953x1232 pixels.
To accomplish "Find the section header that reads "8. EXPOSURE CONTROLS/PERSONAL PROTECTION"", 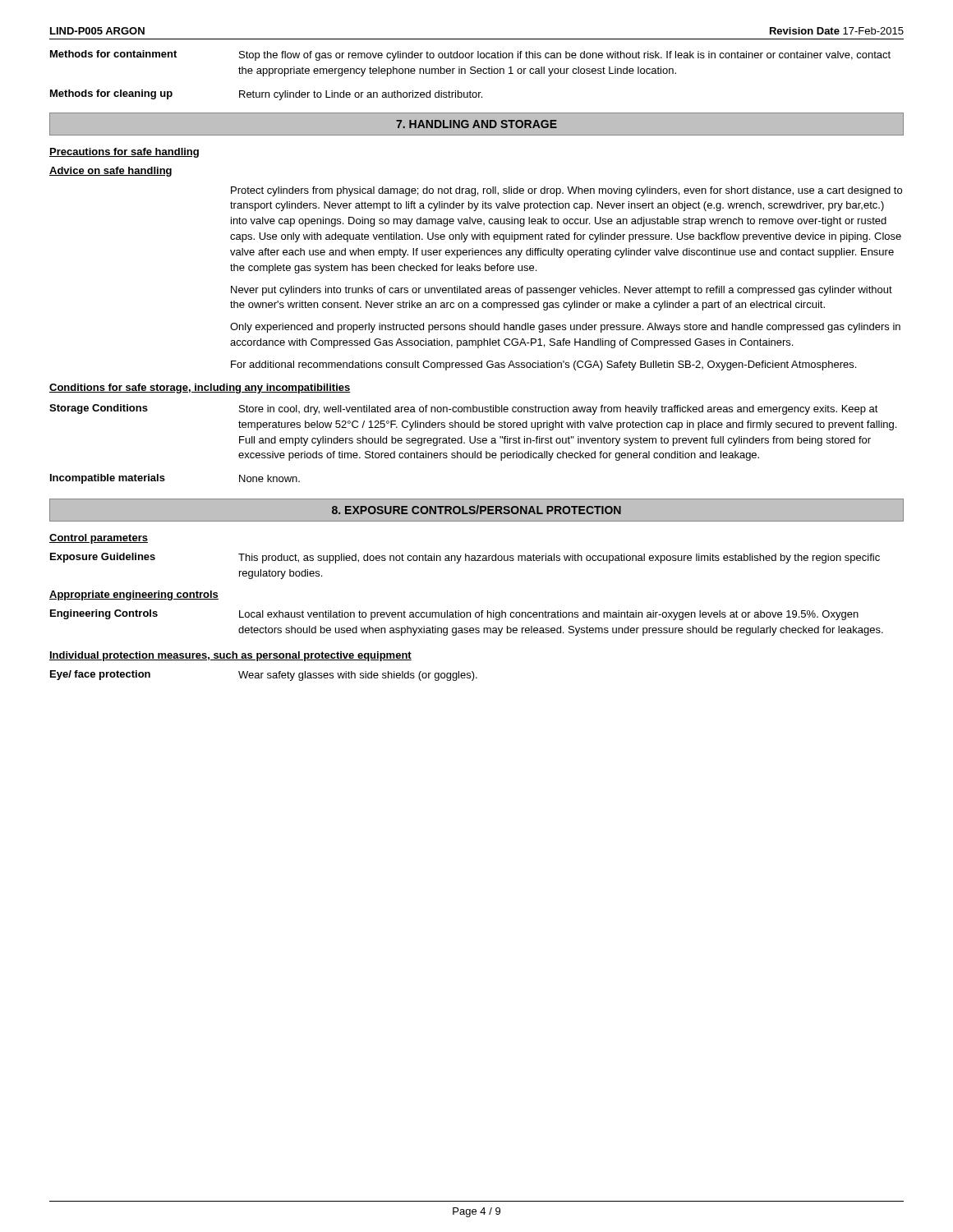I will pyautogui.click(x=476, y=510).
